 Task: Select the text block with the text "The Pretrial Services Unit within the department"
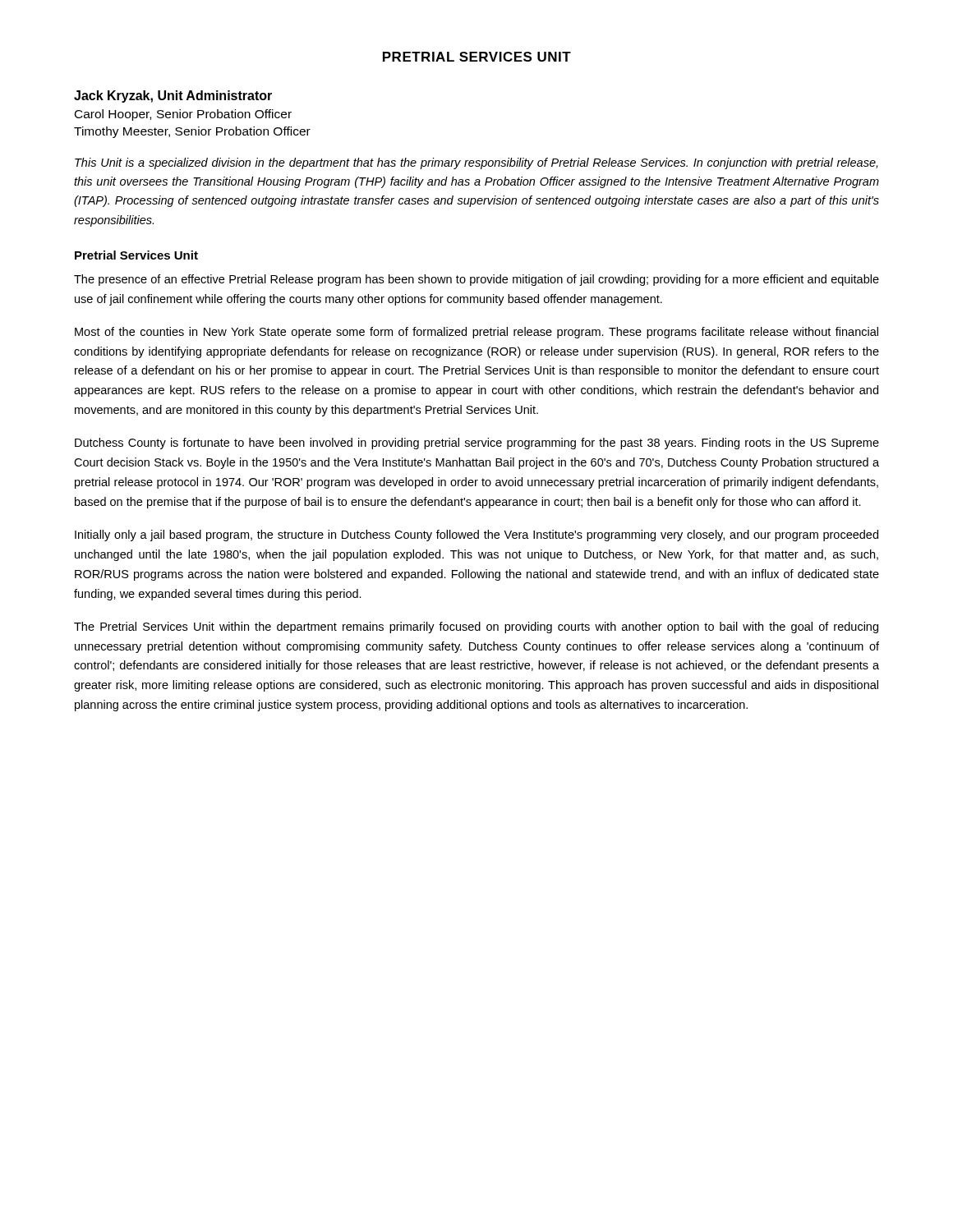(x=476, y=666)
